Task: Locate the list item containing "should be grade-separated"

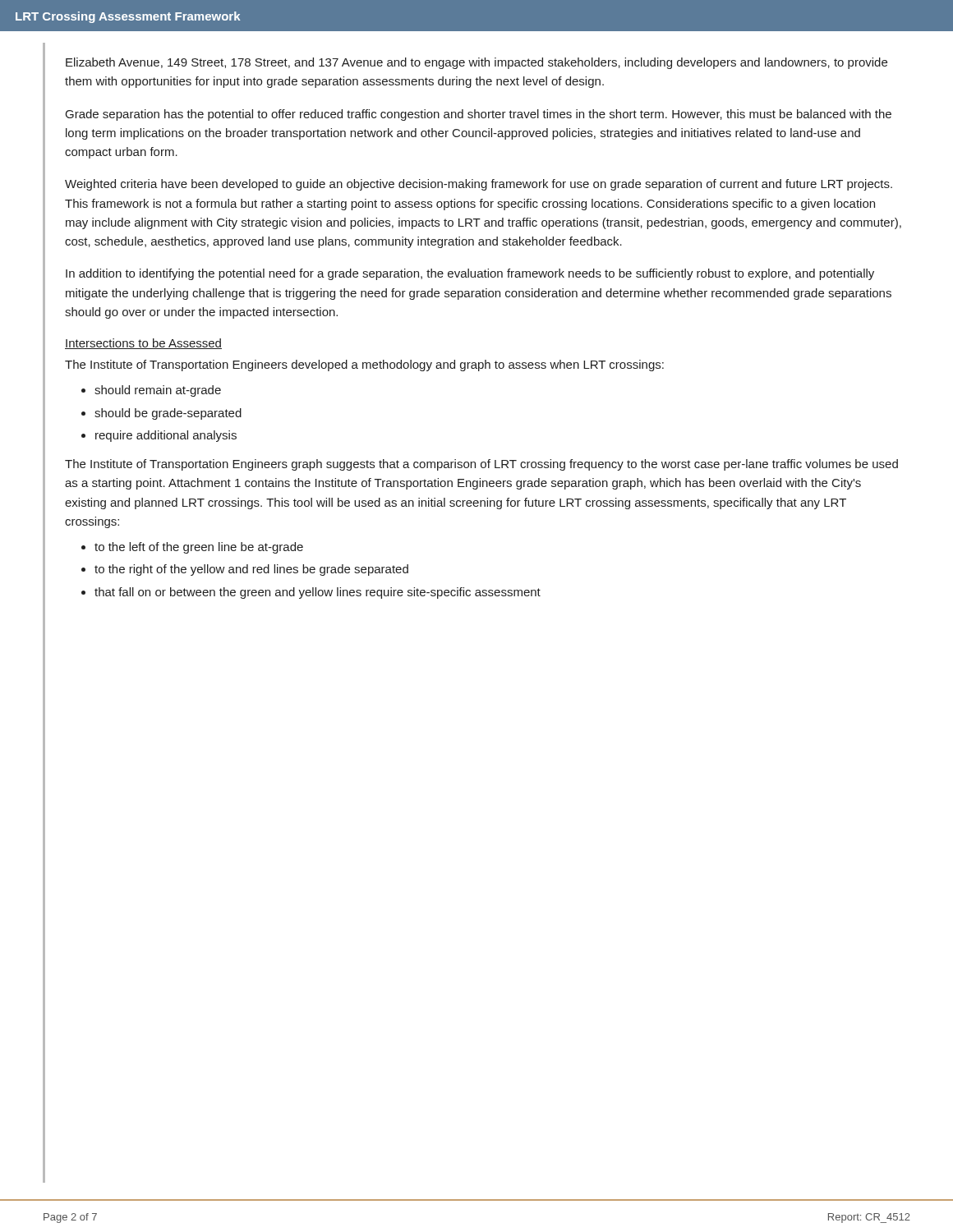Action: coord(168,412)
